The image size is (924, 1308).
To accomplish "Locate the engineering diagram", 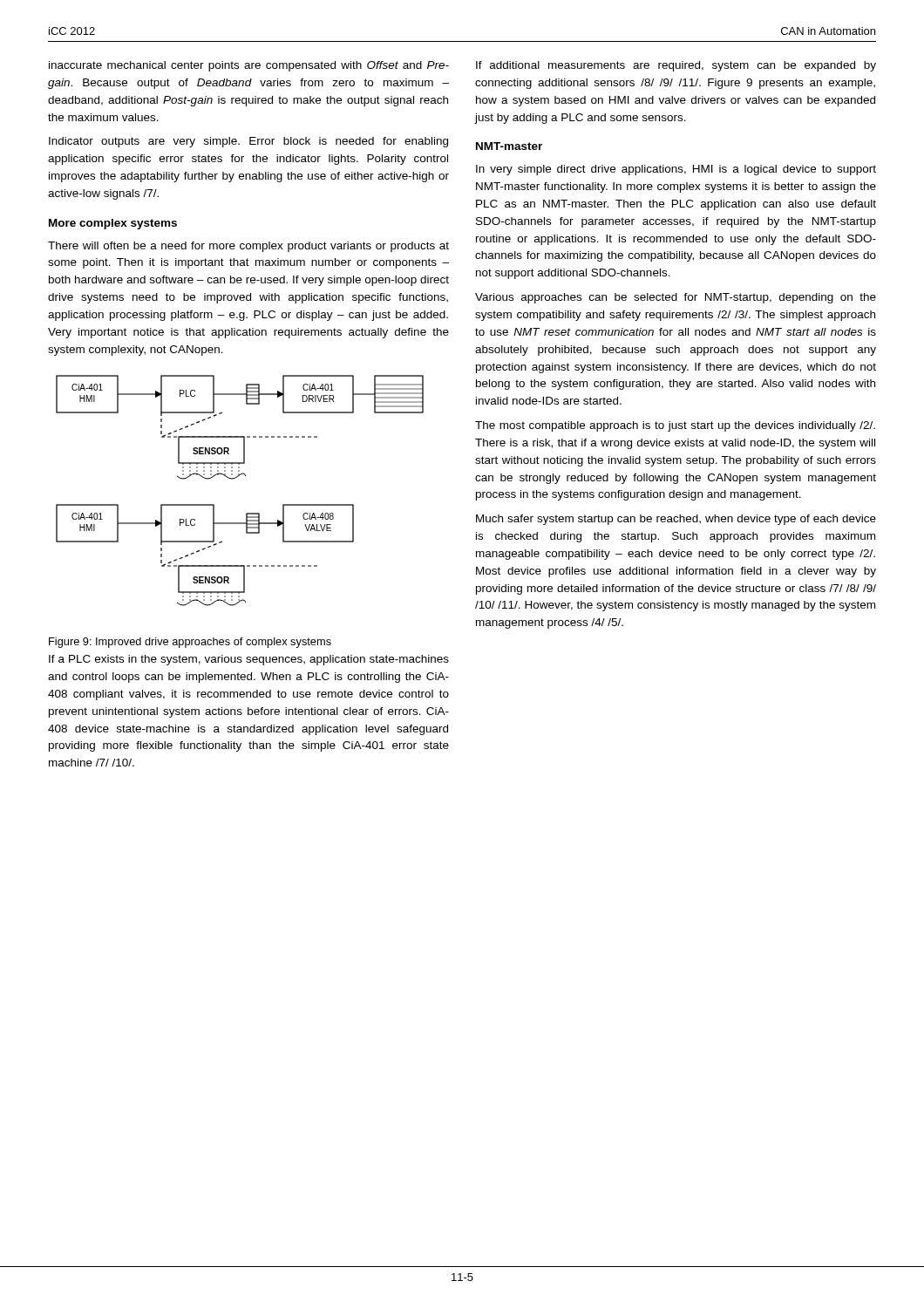I will [x=248, y=498].
